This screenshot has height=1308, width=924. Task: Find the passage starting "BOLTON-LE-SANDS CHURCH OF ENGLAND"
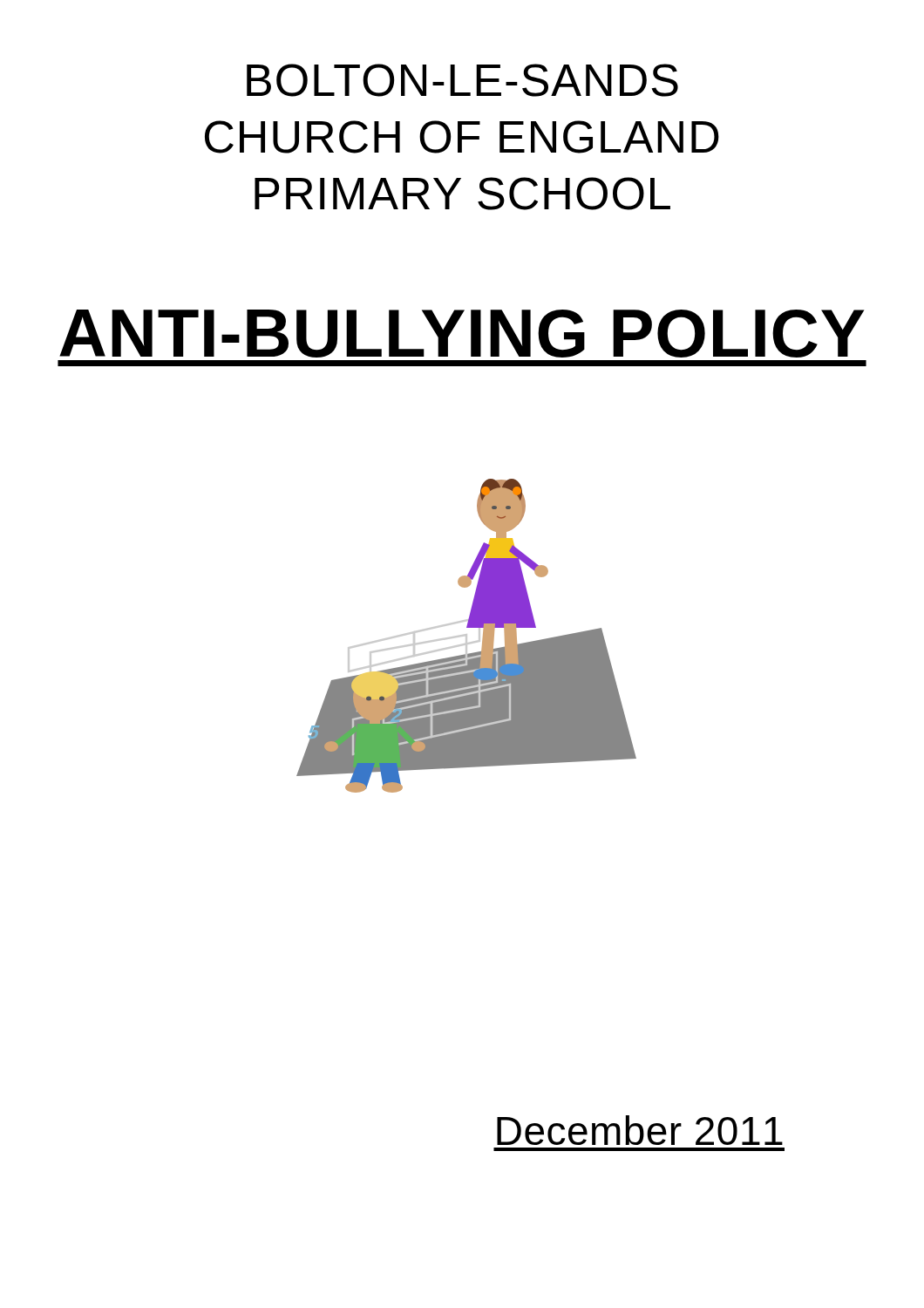pos(462,137)
